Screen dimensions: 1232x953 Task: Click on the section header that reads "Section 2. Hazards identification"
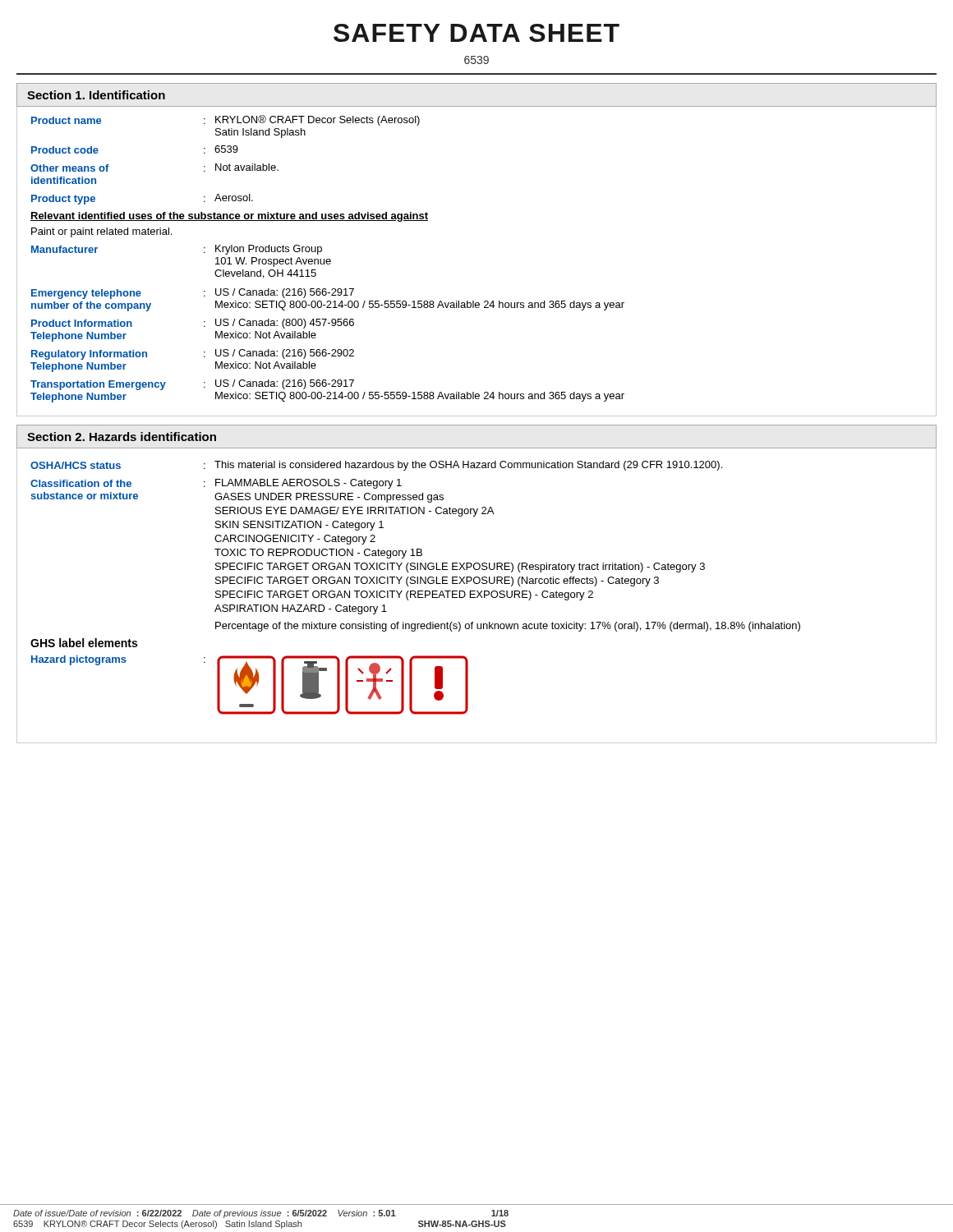[122, 437]
